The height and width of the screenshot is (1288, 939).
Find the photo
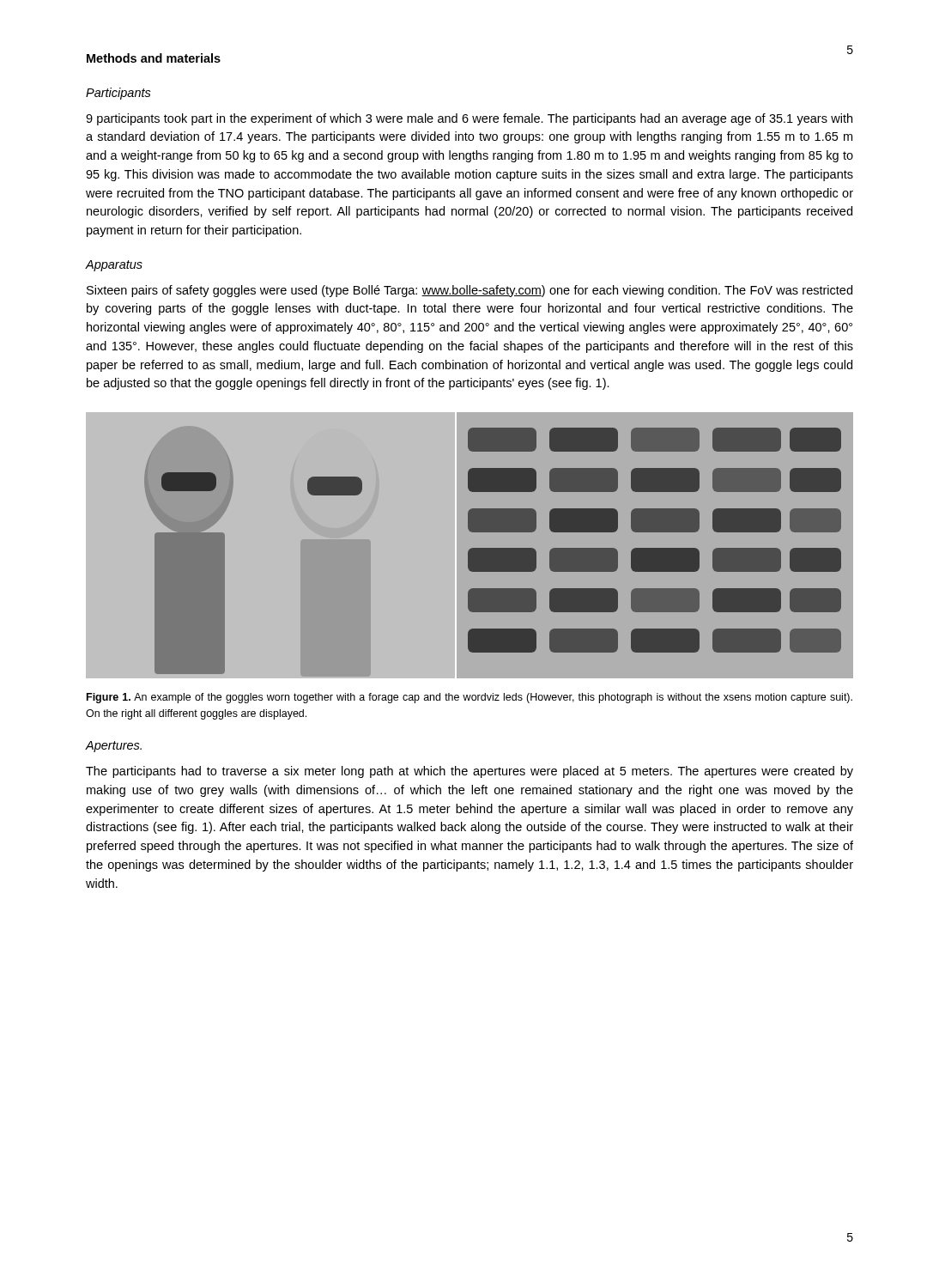pos(470,548)
